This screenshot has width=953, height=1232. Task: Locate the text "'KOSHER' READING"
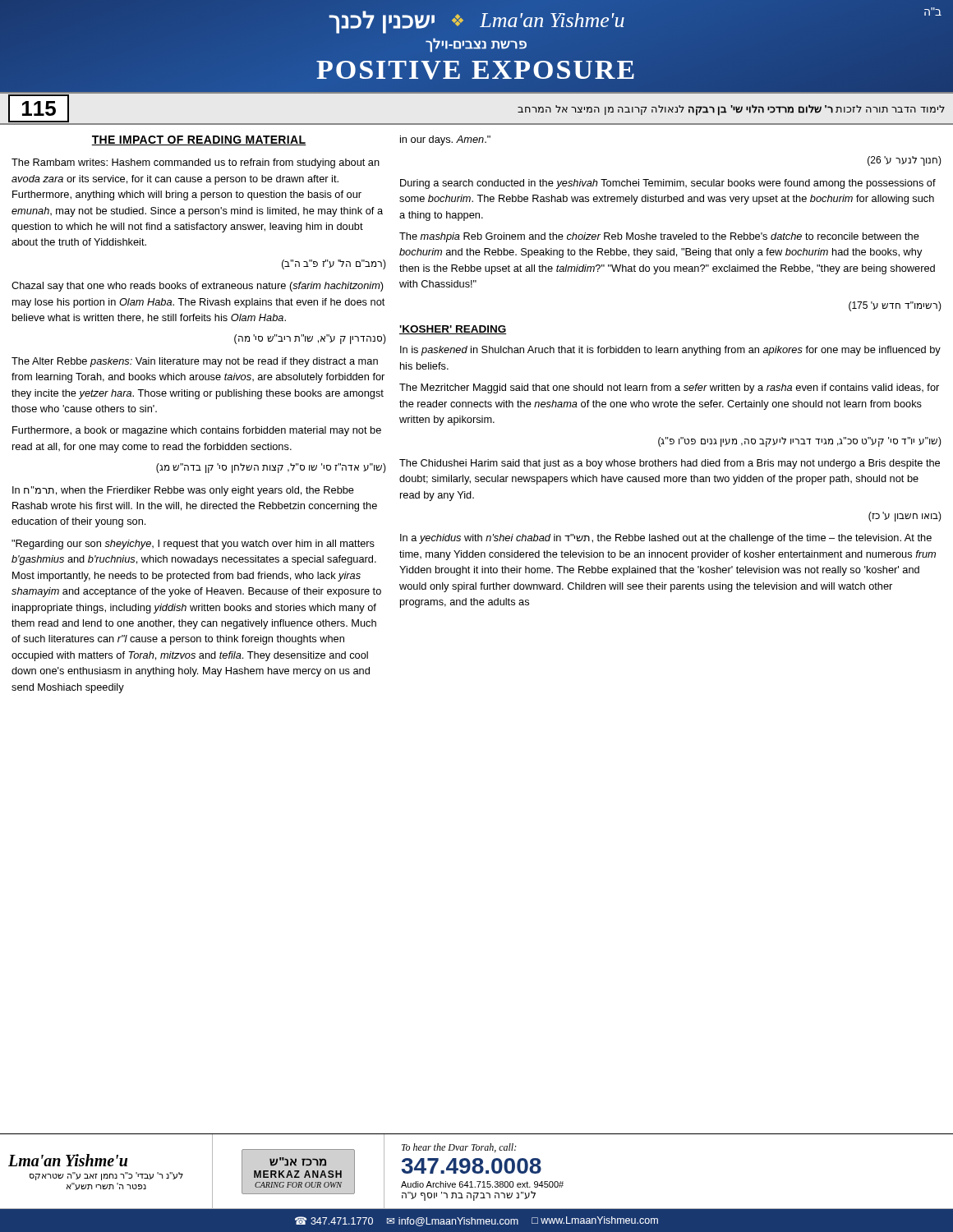pos(453,329)
